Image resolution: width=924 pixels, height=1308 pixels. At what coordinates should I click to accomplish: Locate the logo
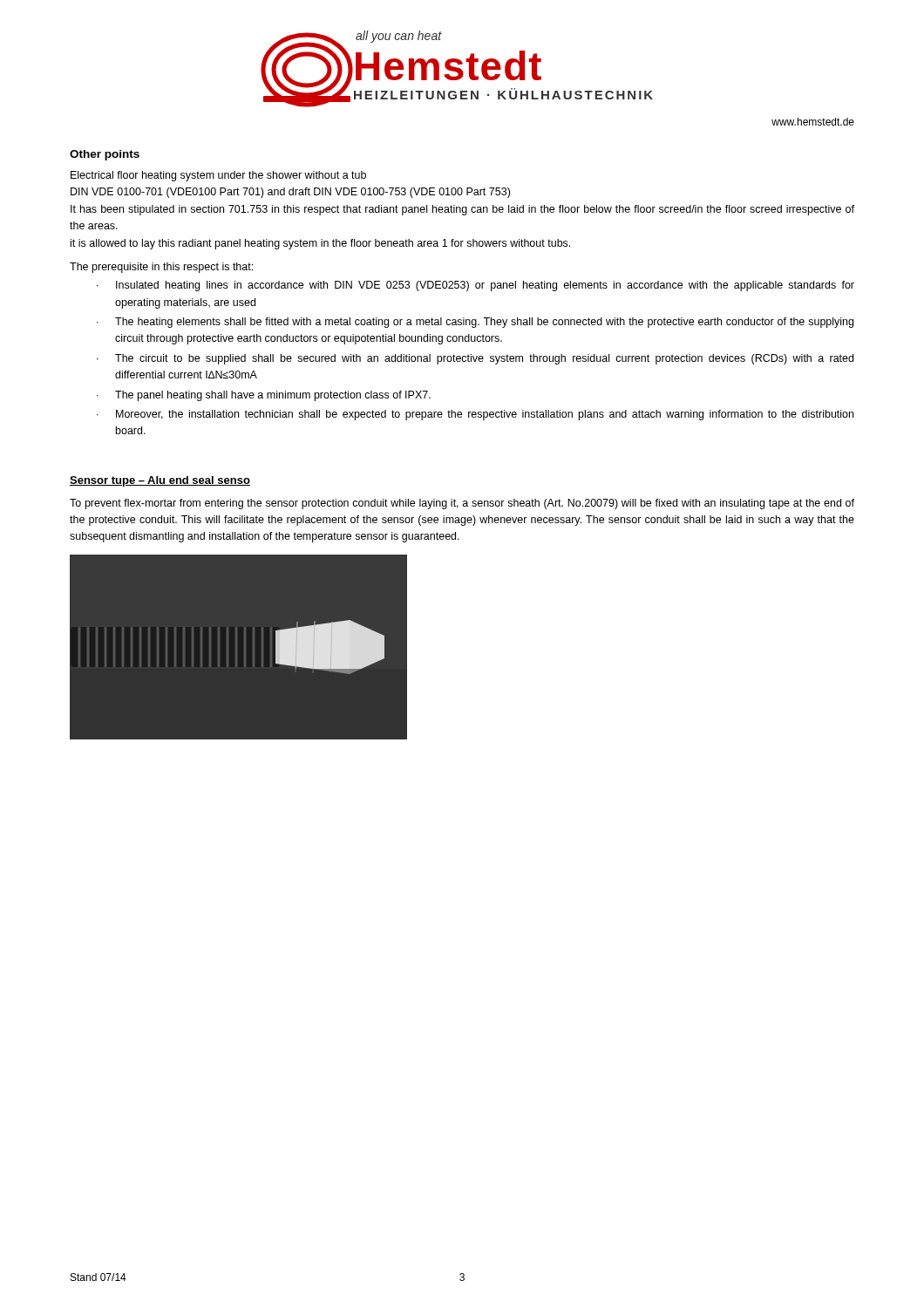(x=462, y=55)
